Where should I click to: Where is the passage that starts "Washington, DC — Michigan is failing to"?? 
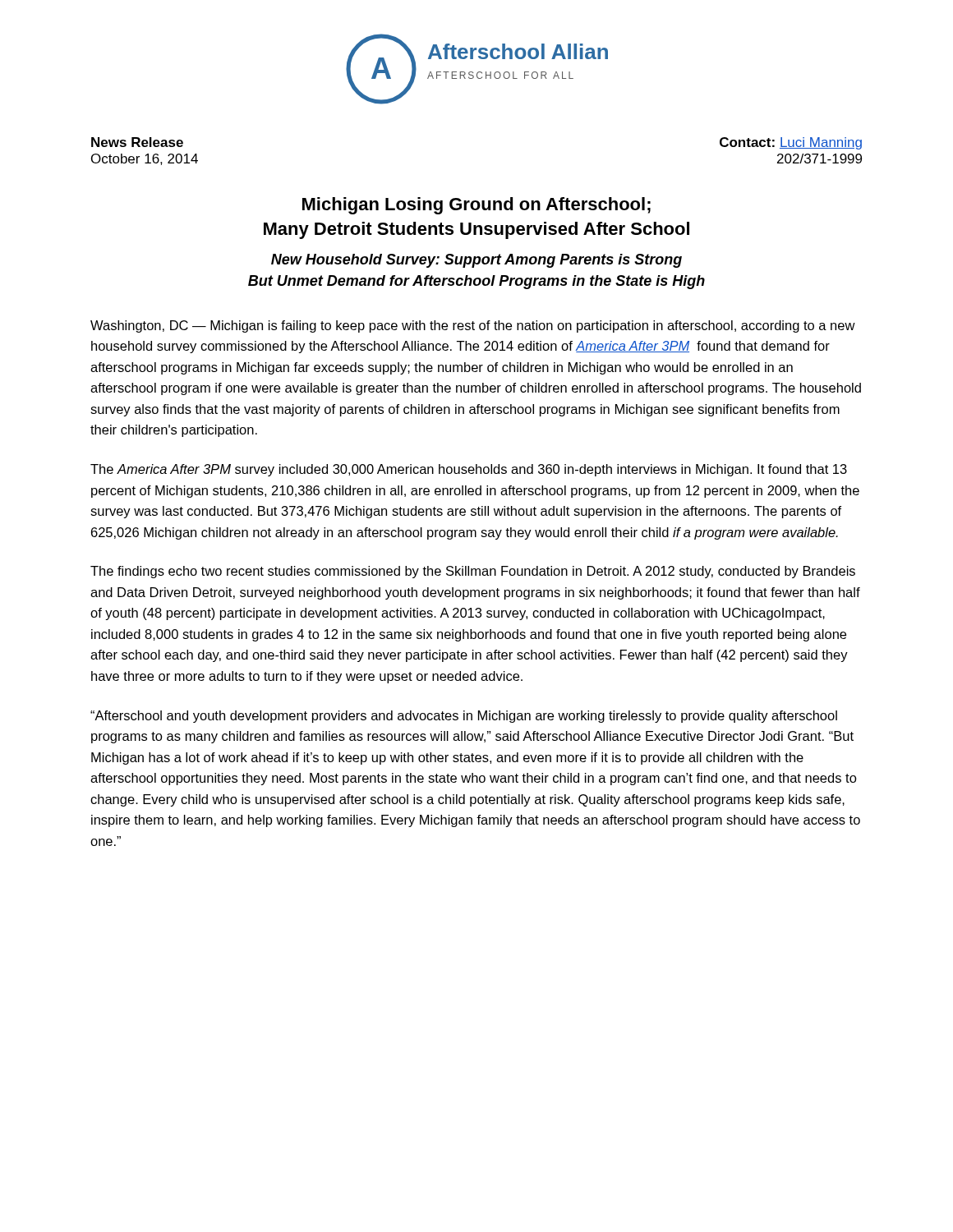(476, 377)
